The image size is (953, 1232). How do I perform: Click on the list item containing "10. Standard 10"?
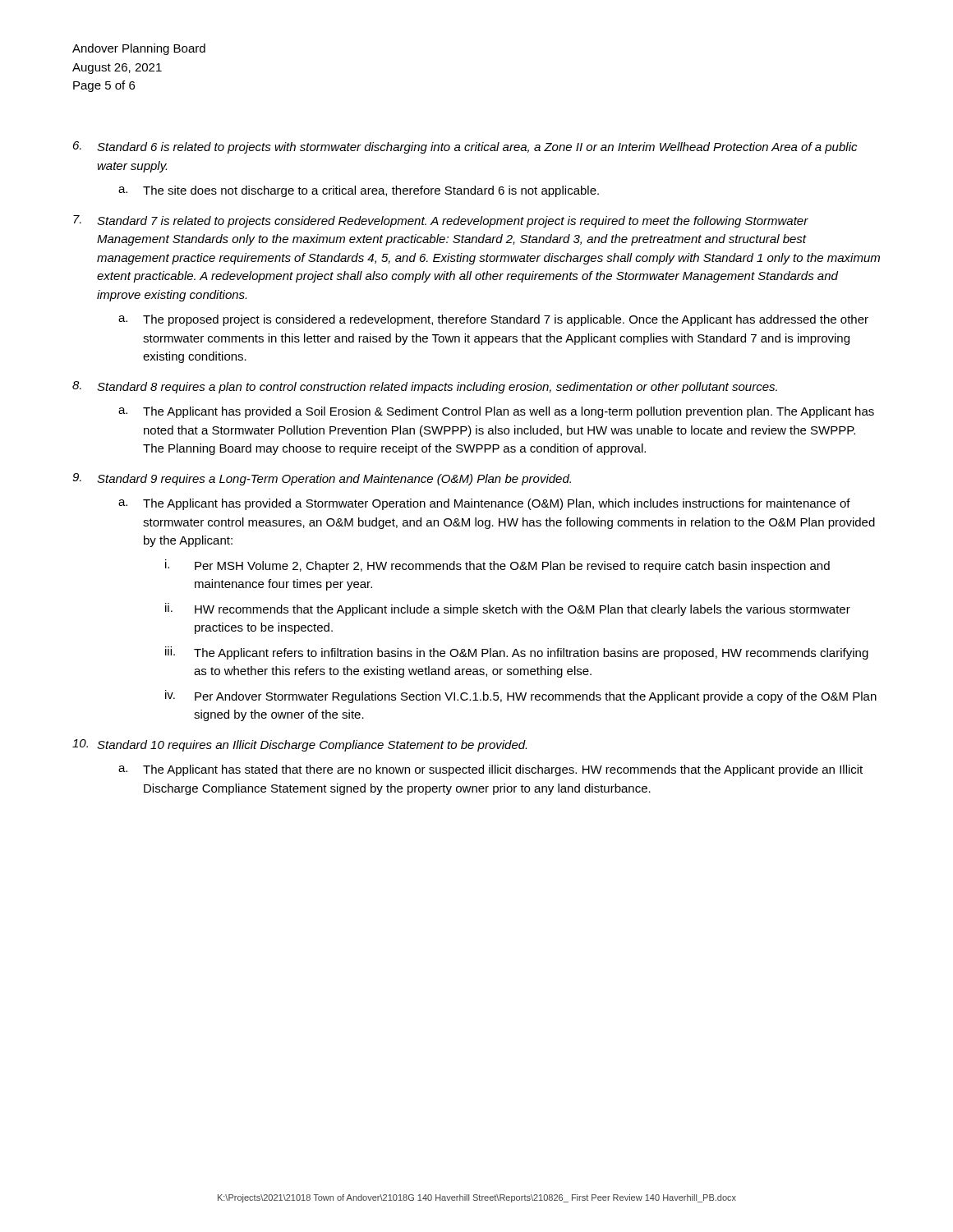(x=476, y=766)
